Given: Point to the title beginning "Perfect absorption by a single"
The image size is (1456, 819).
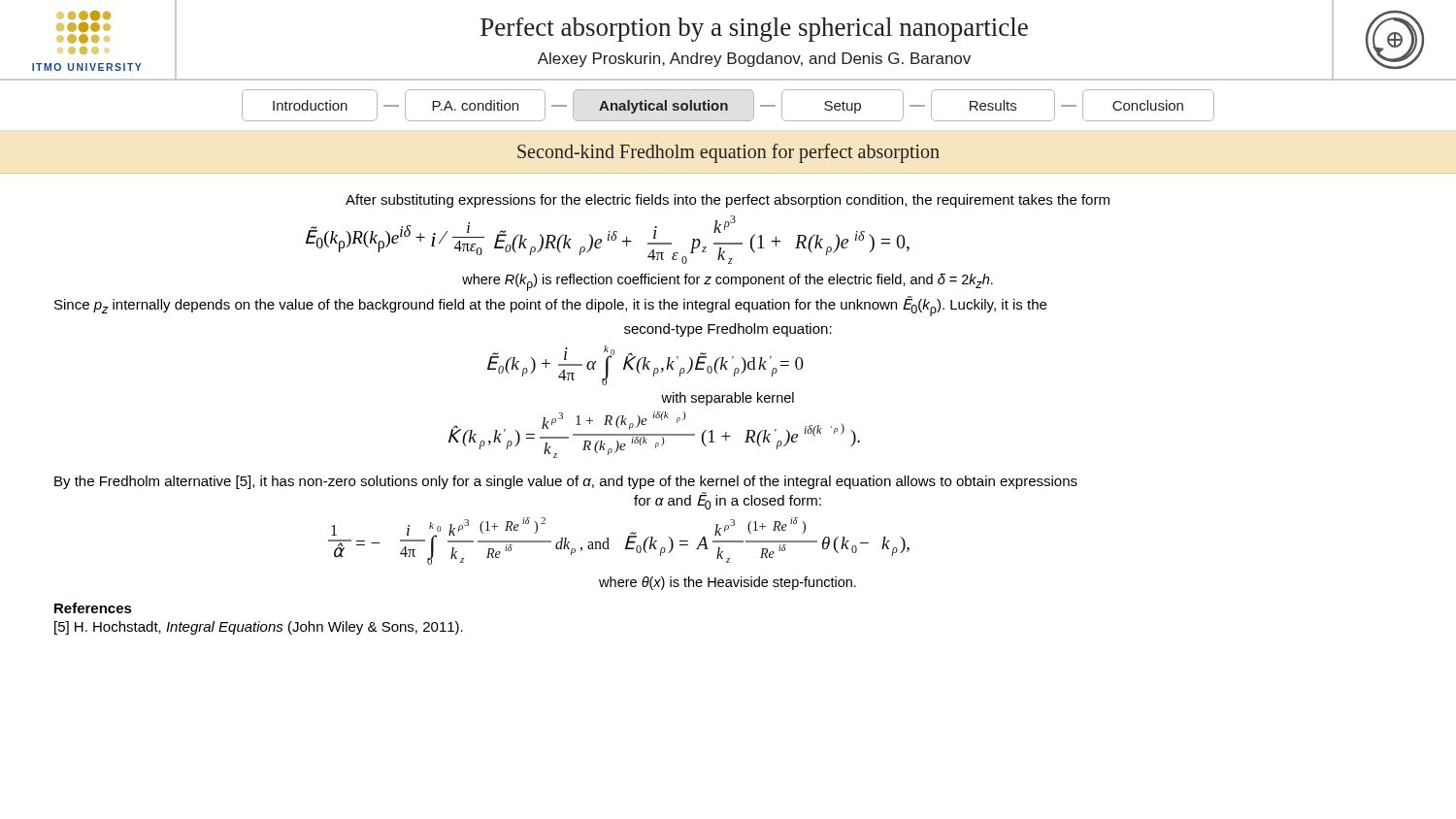Looking at the screenshot, I should (x=754, y=40).
